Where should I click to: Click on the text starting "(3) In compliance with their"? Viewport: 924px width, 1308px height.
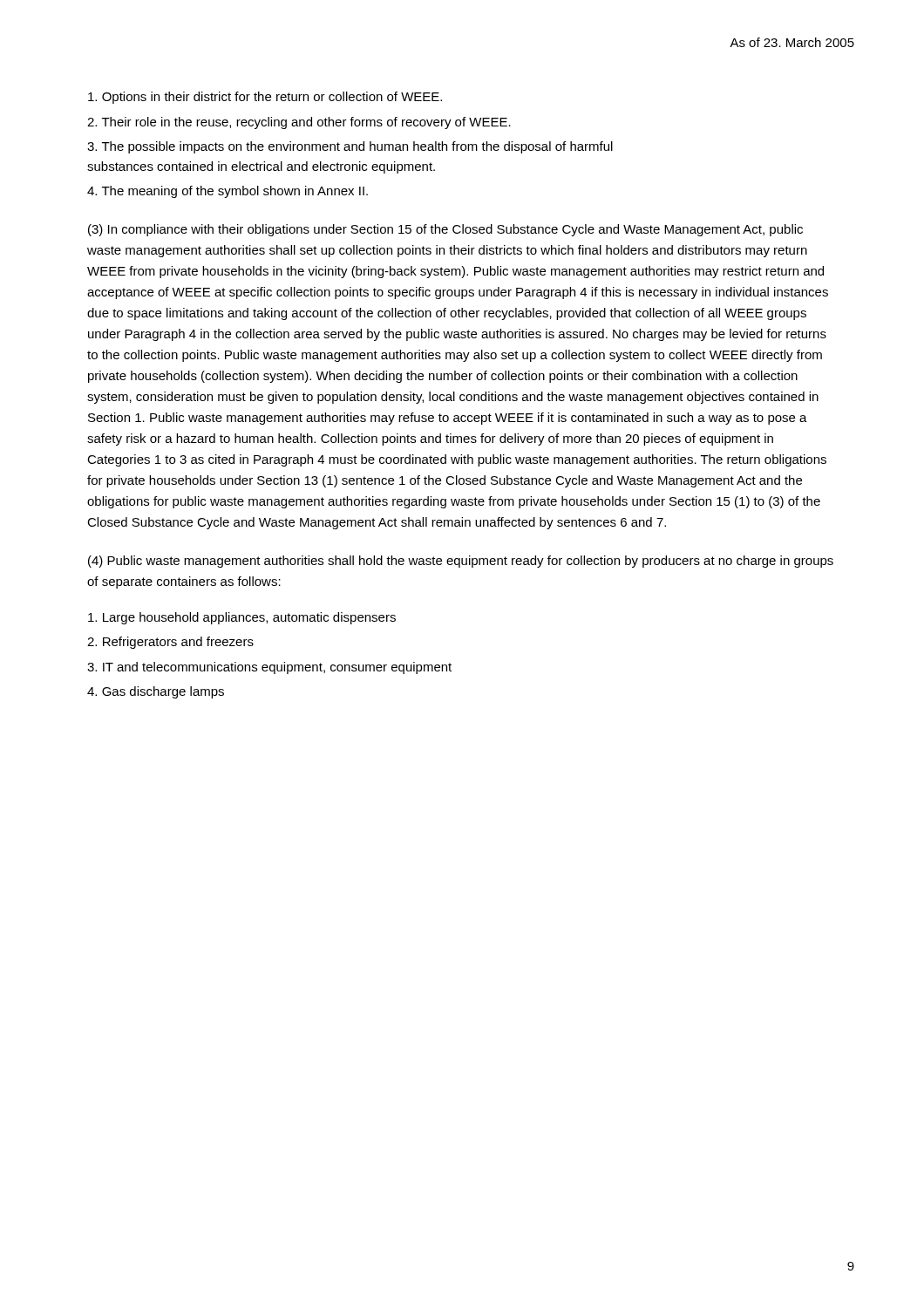click(x=458, y=375)
